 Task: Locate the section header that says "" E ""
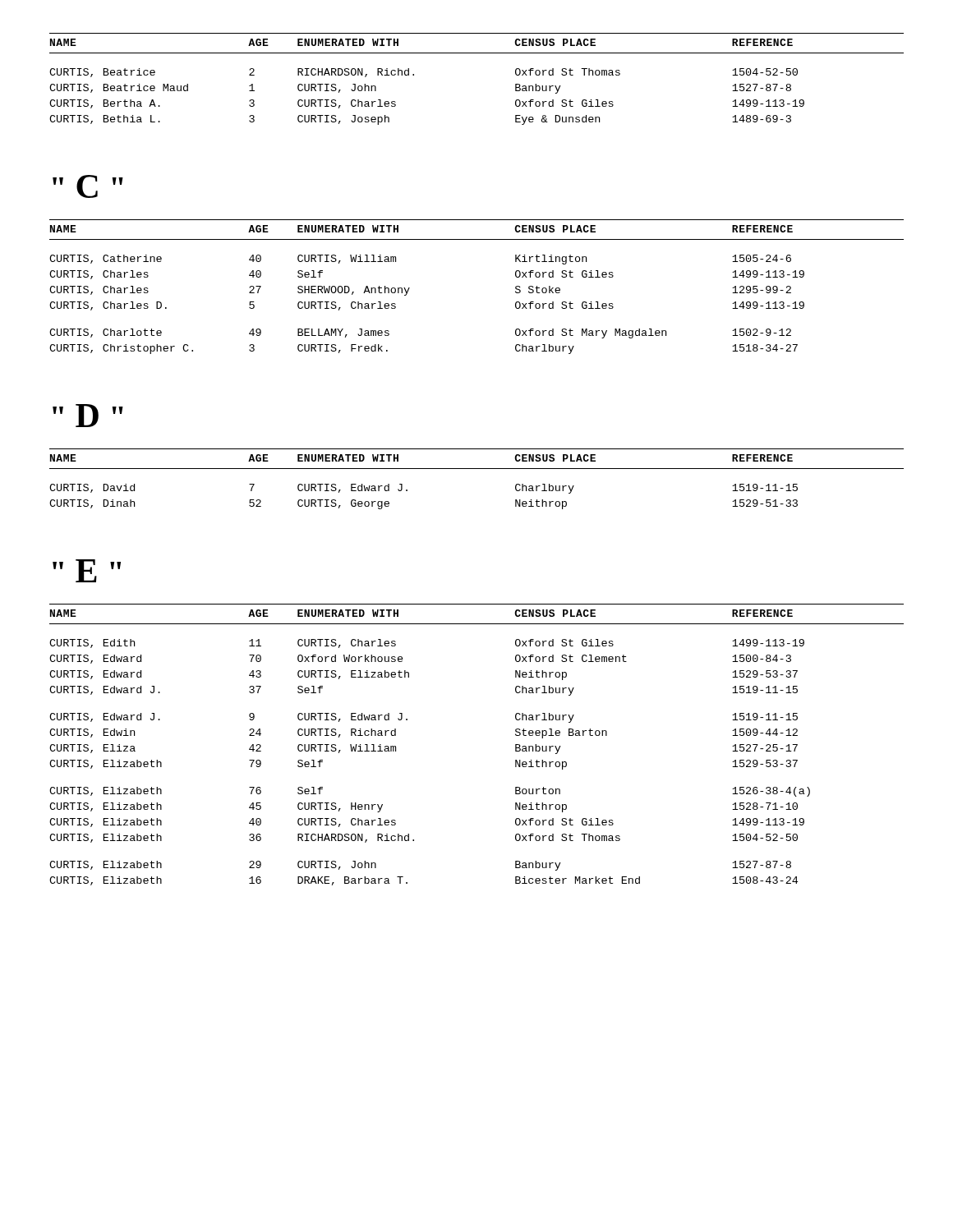tap(87, 571)
